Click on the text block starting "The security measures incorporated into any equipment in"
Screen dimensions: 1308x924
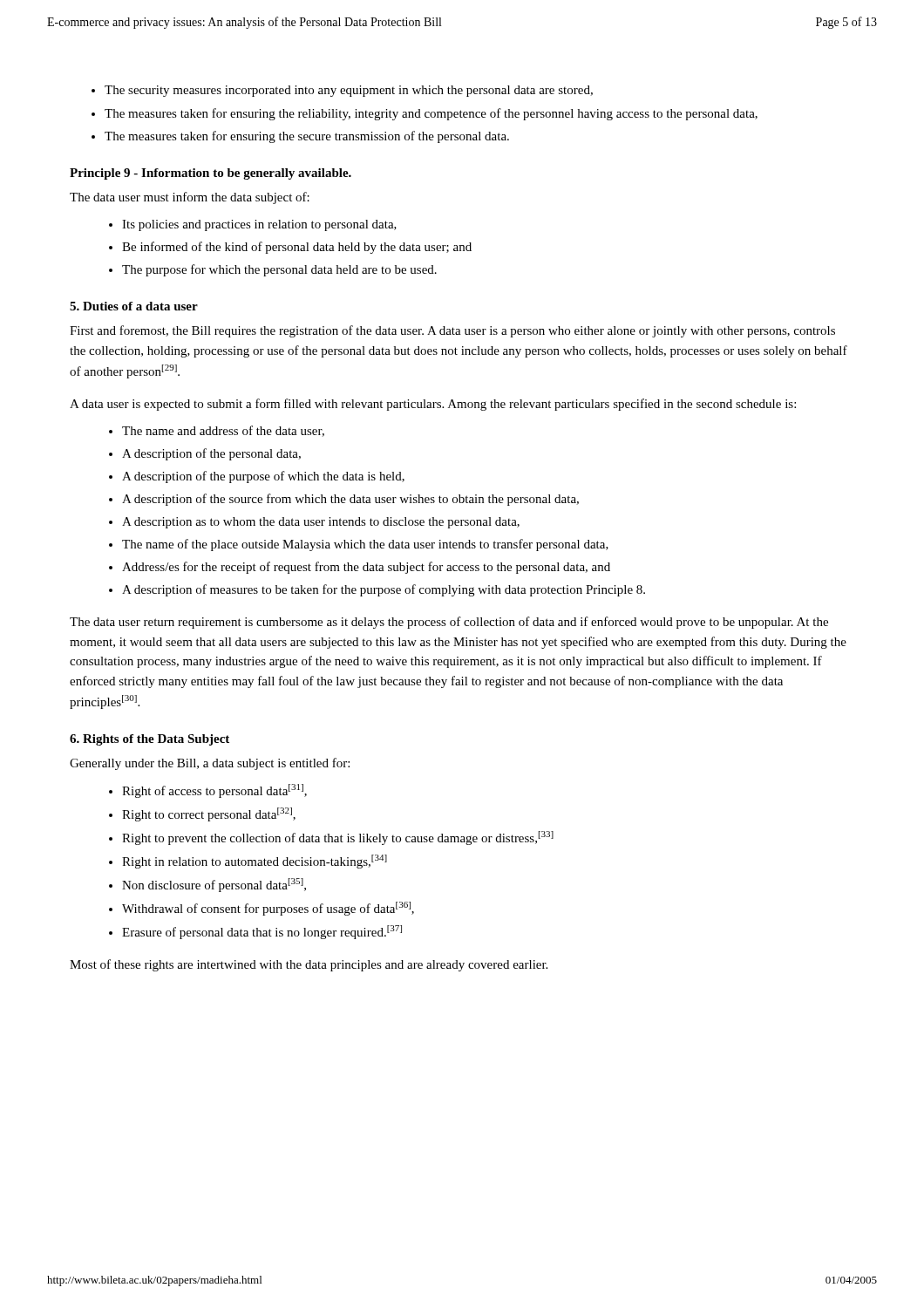pos(349,90)
